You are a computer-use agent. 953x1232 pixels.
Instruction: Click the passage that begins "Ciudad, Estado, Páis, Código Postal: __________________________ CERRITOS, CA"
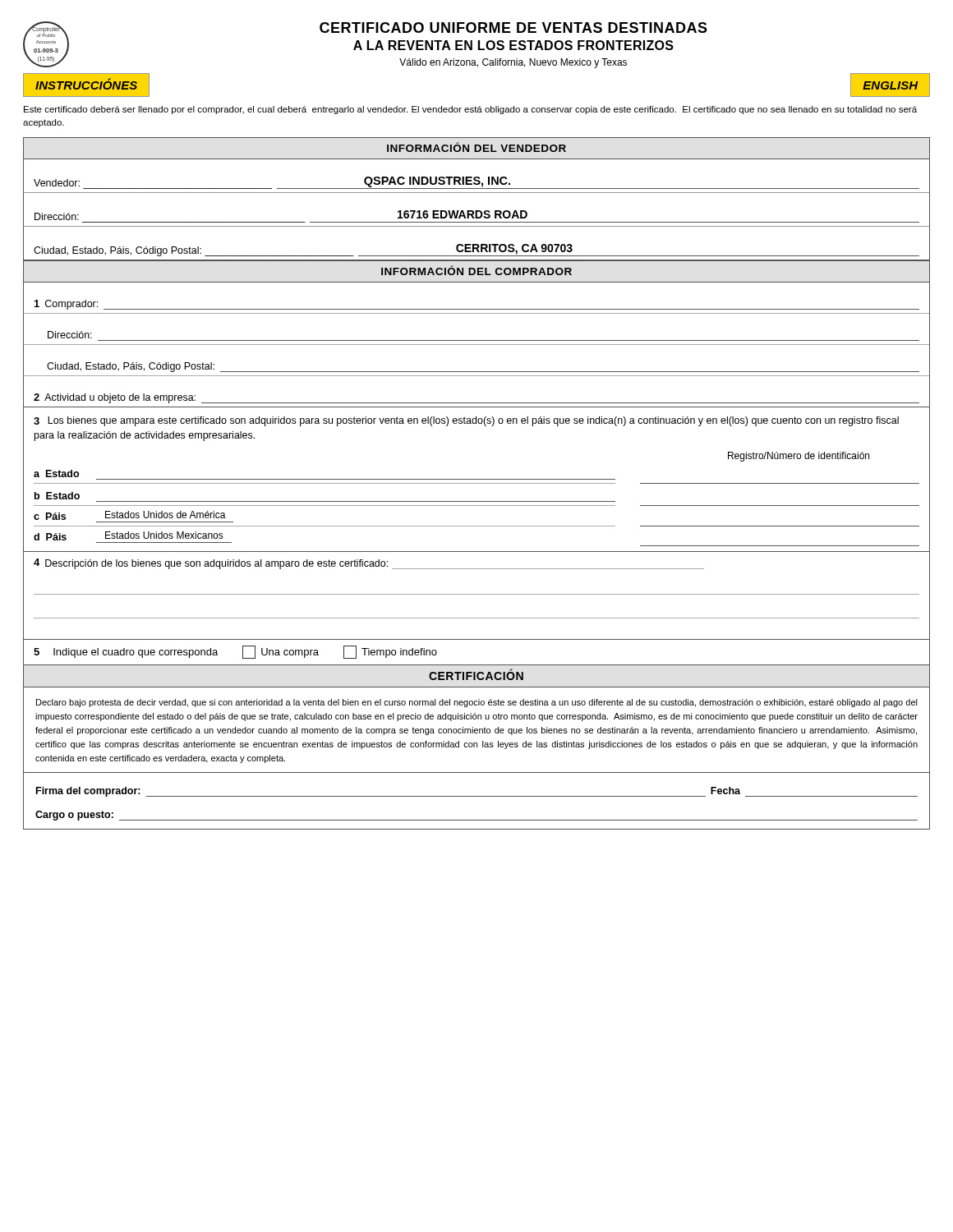tap(476, 249)
